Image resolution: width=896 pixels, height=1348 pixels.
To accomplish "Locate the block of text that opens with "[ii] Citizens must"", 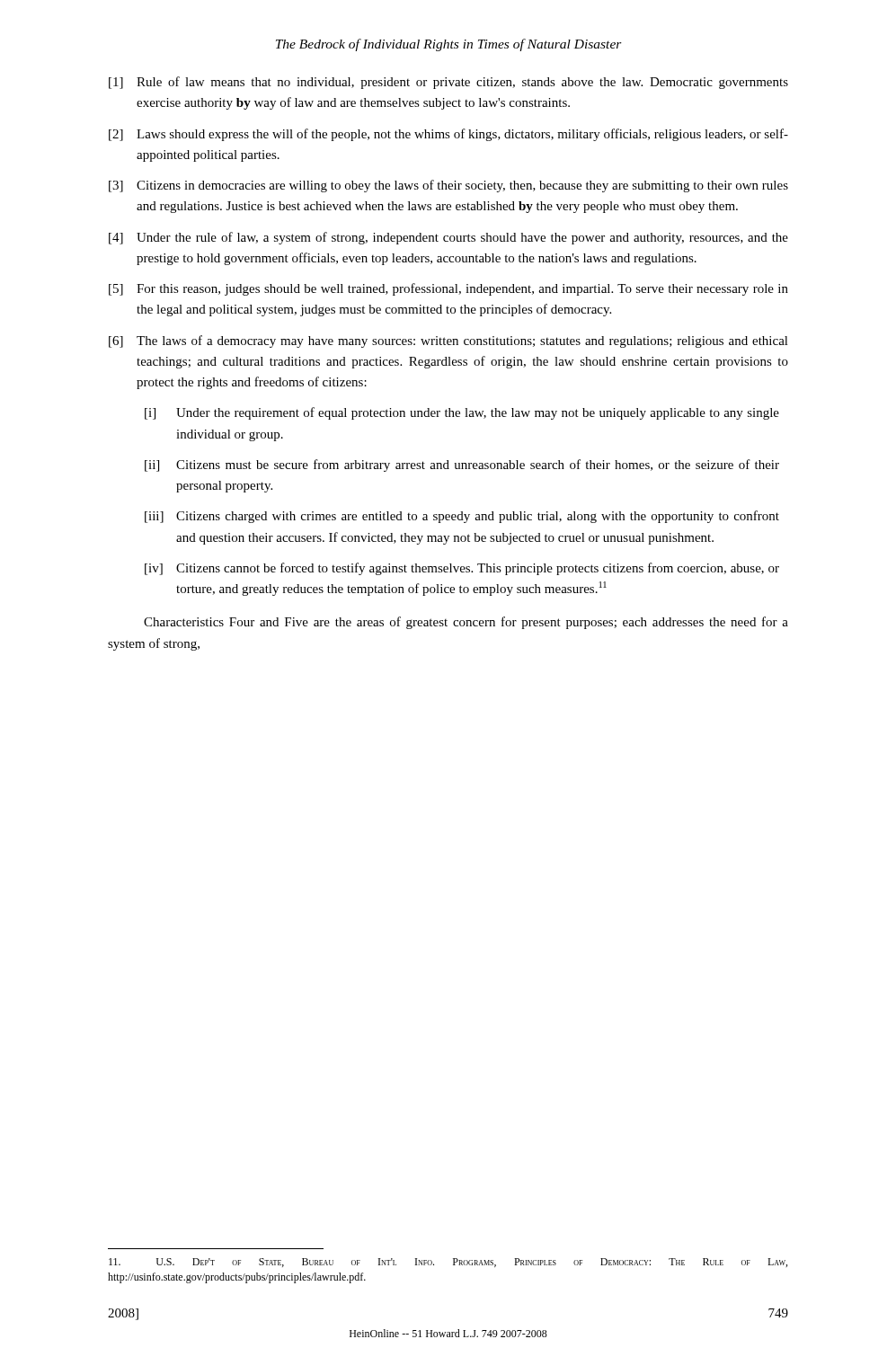I will 461,475.
